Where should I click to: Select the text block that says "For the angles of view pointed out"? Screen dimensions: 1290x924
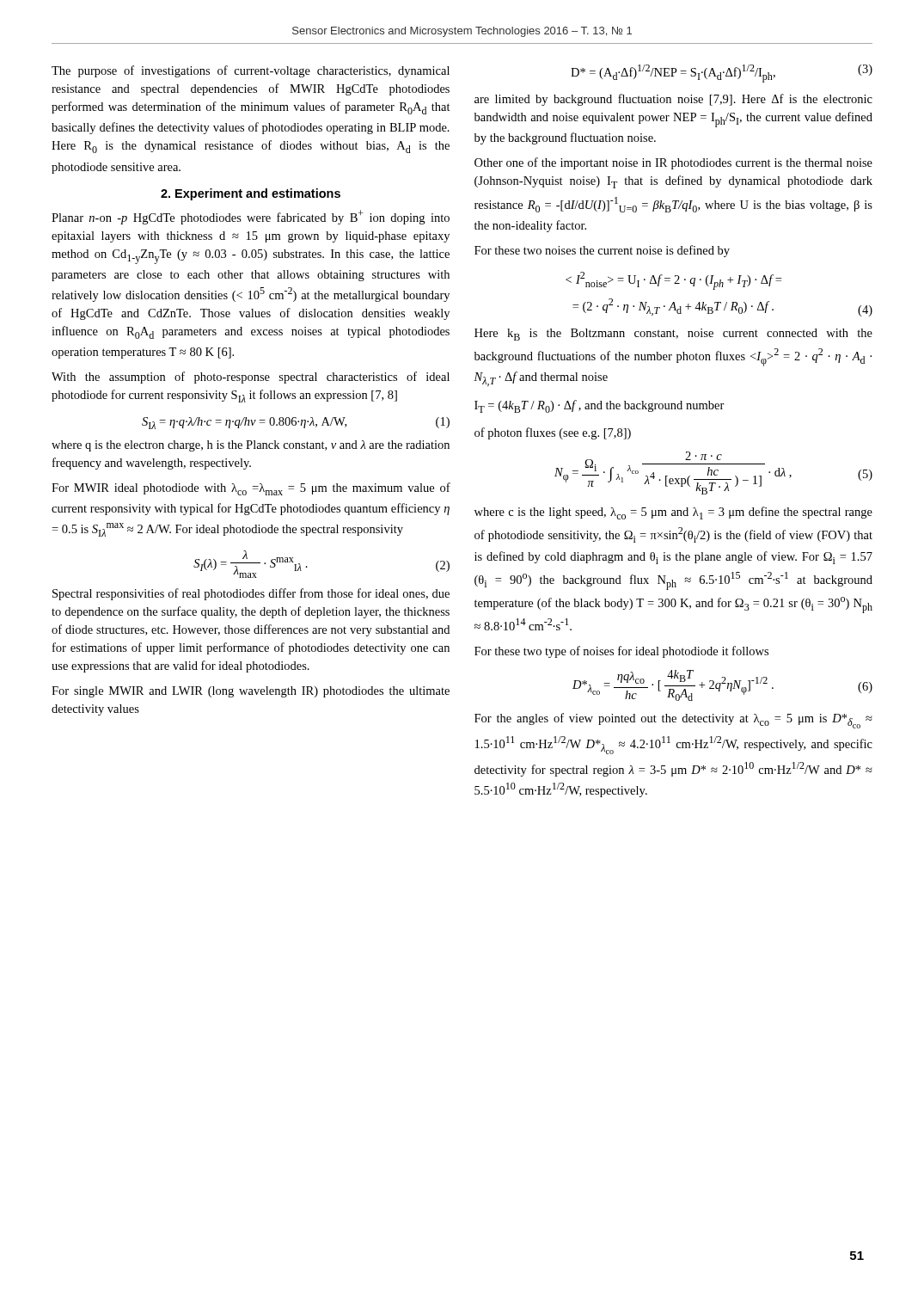pyautogui.click(x=673, y=754)
